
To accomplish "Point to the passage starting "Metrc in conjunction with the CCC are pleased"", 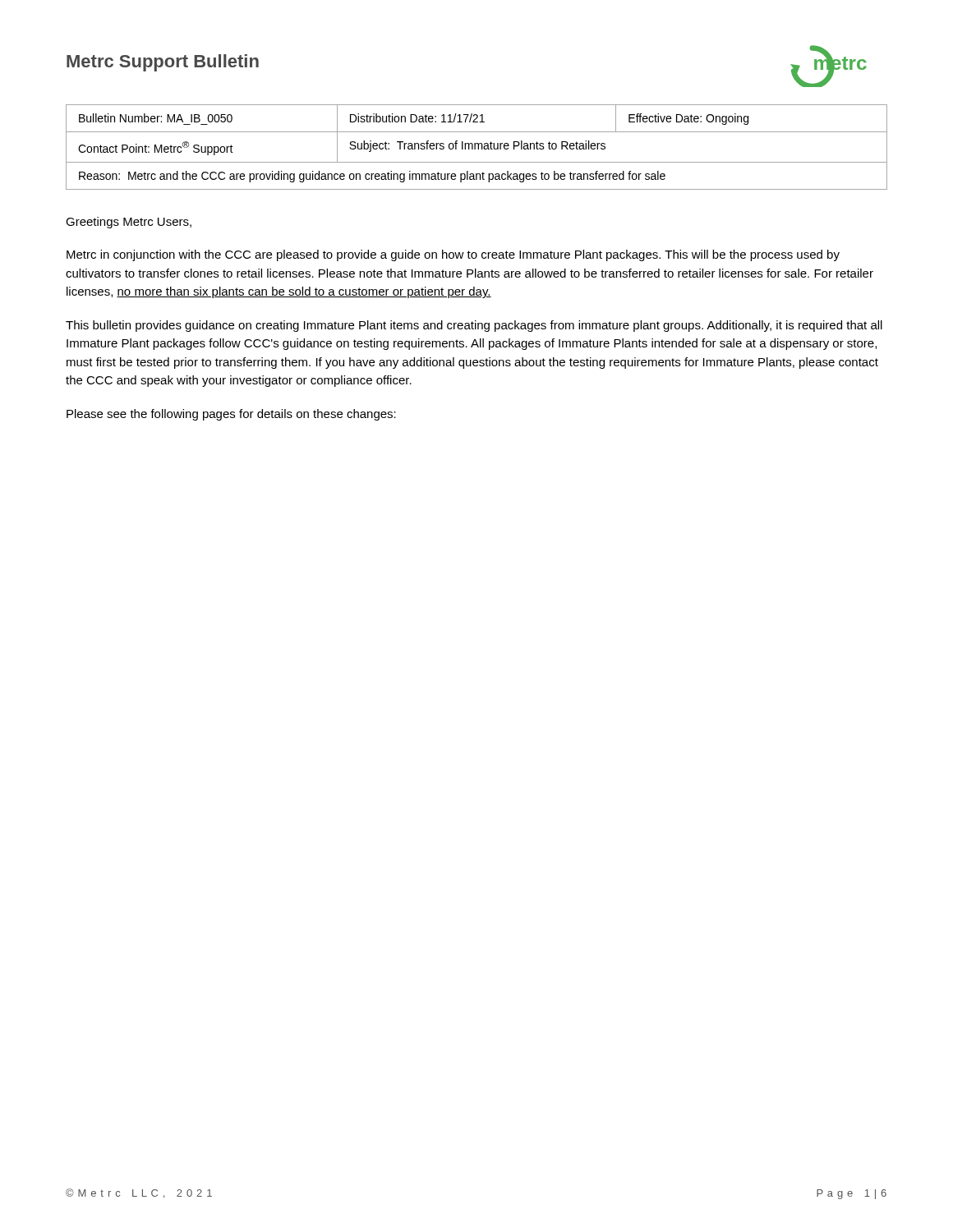I will [470, 273].
